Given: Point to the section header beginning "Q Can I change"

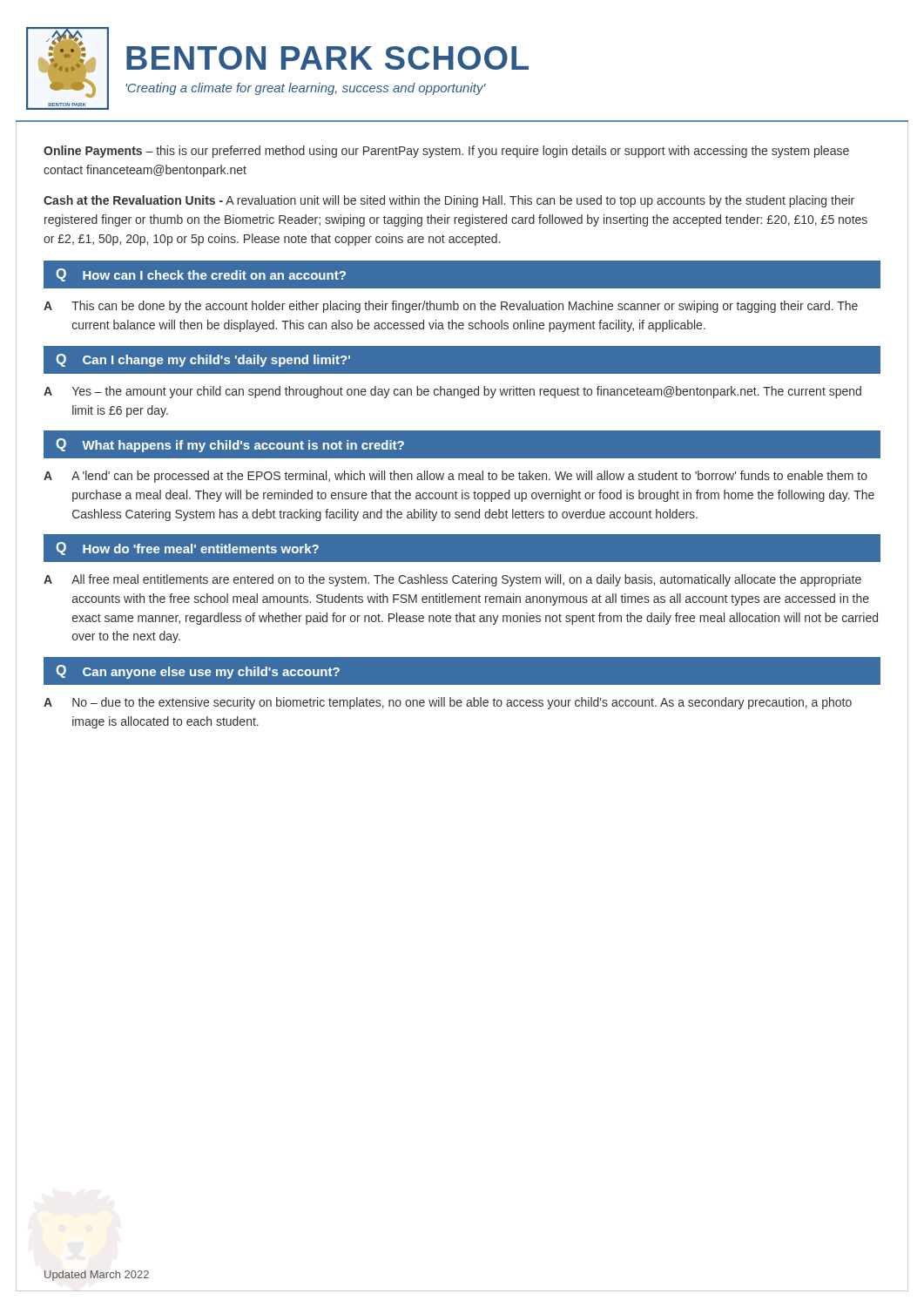Looking at the screenshot, I should pyautogui.click(x=203, y=360).
